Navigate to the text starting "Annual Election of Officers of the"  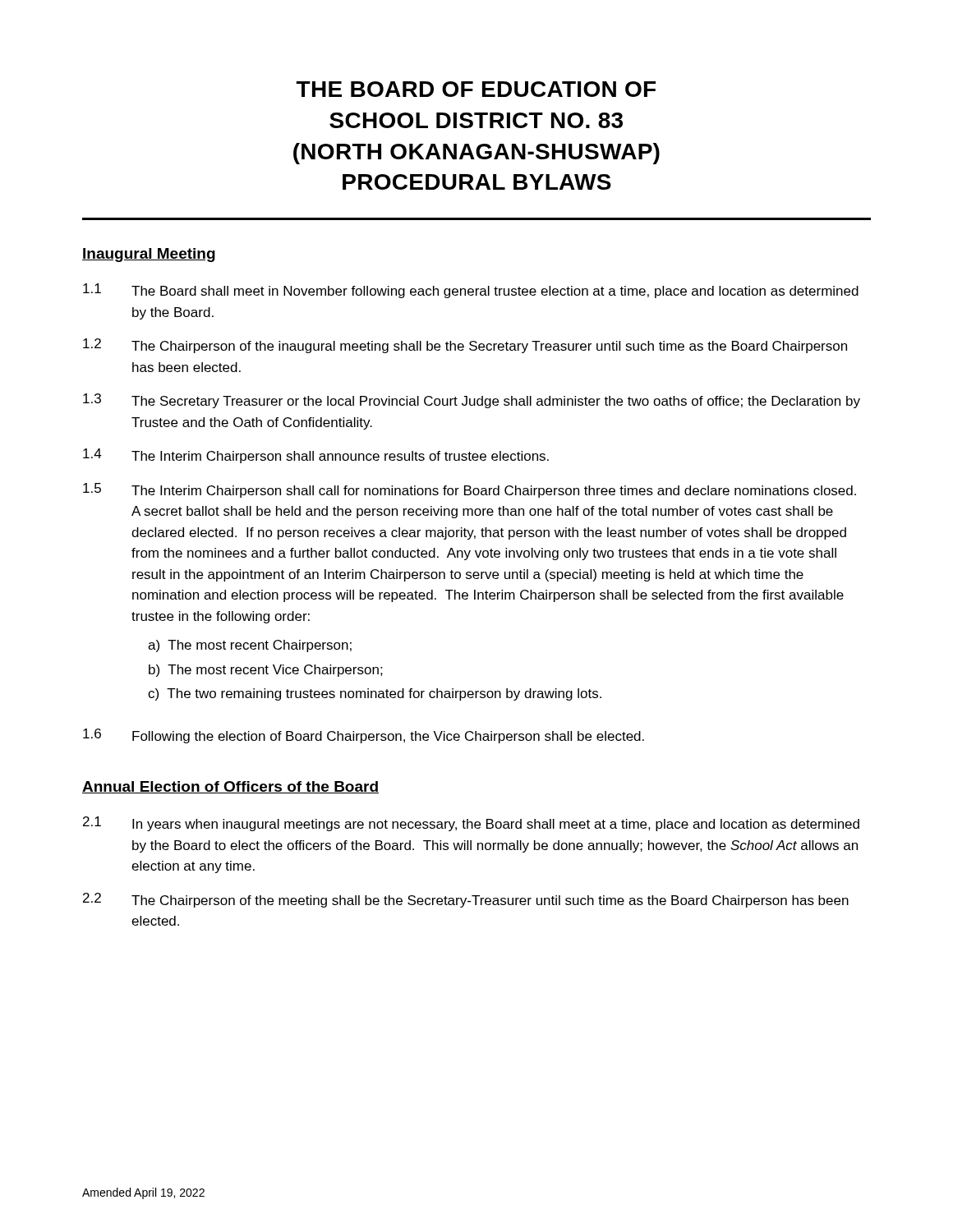tap(230, 787)
